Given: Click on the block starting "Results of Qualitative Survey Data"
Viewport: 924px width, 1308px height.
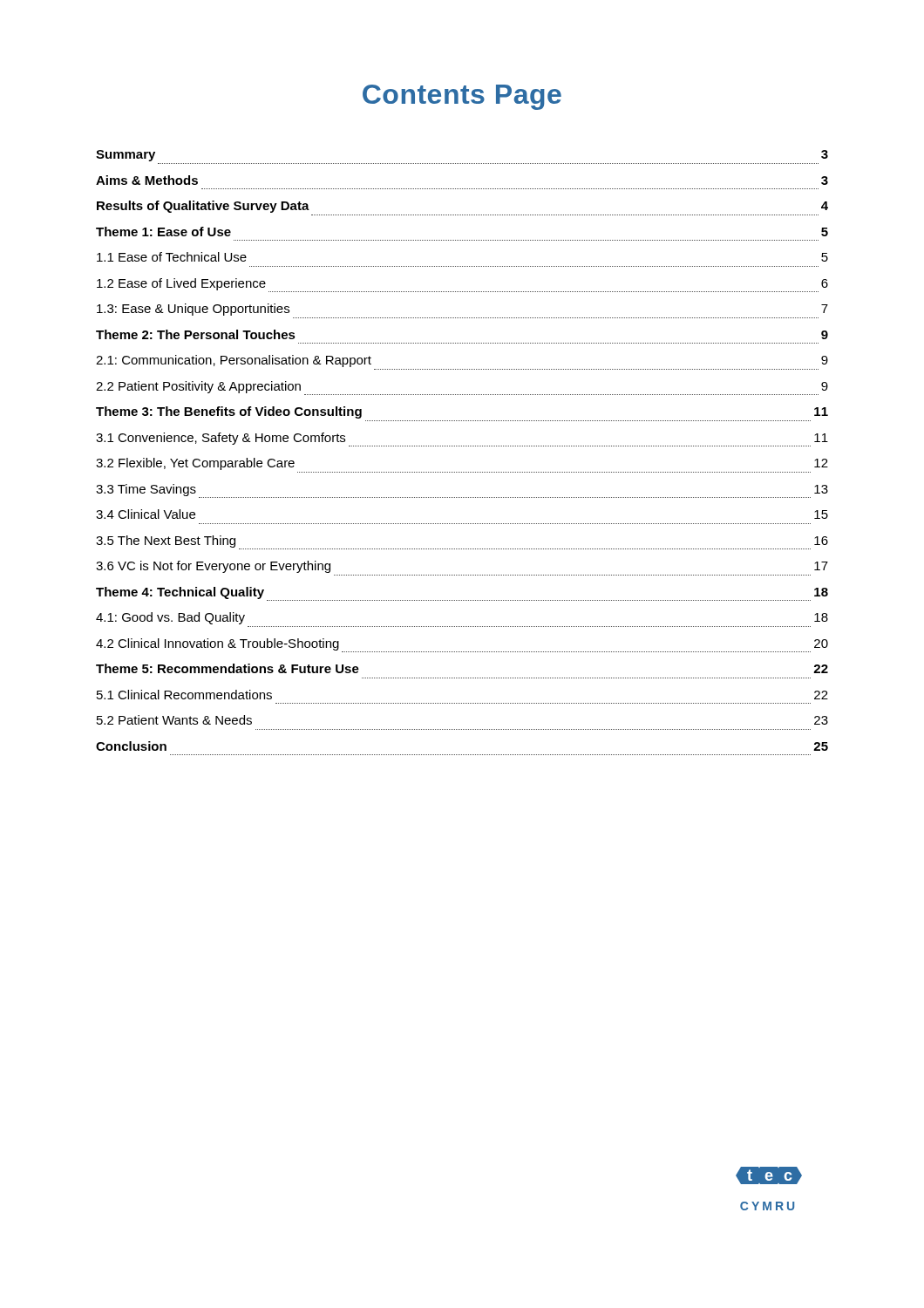Looking at the screenshot, I should [462, 206].
